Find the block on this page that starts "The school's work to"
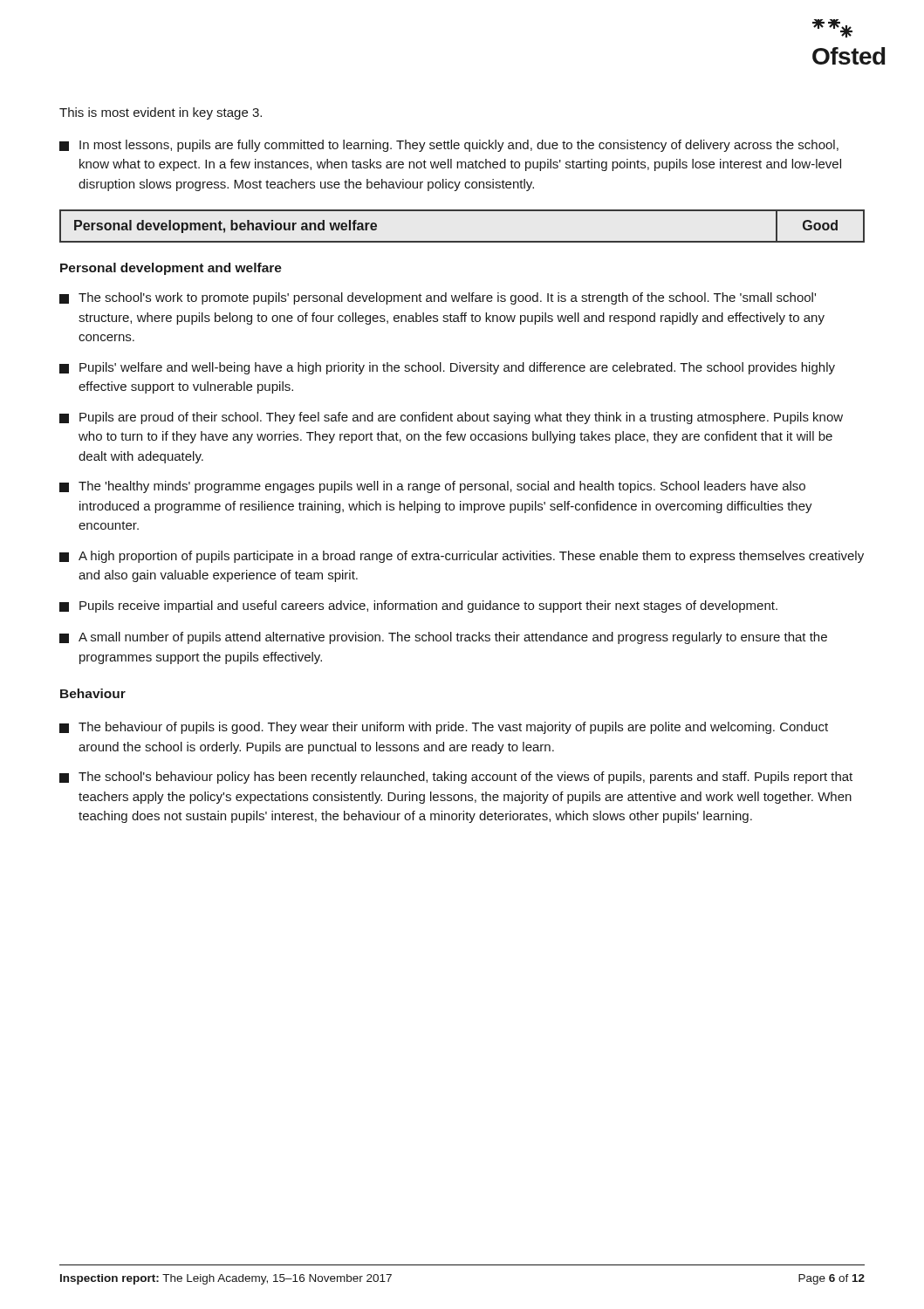 [462, 317]
